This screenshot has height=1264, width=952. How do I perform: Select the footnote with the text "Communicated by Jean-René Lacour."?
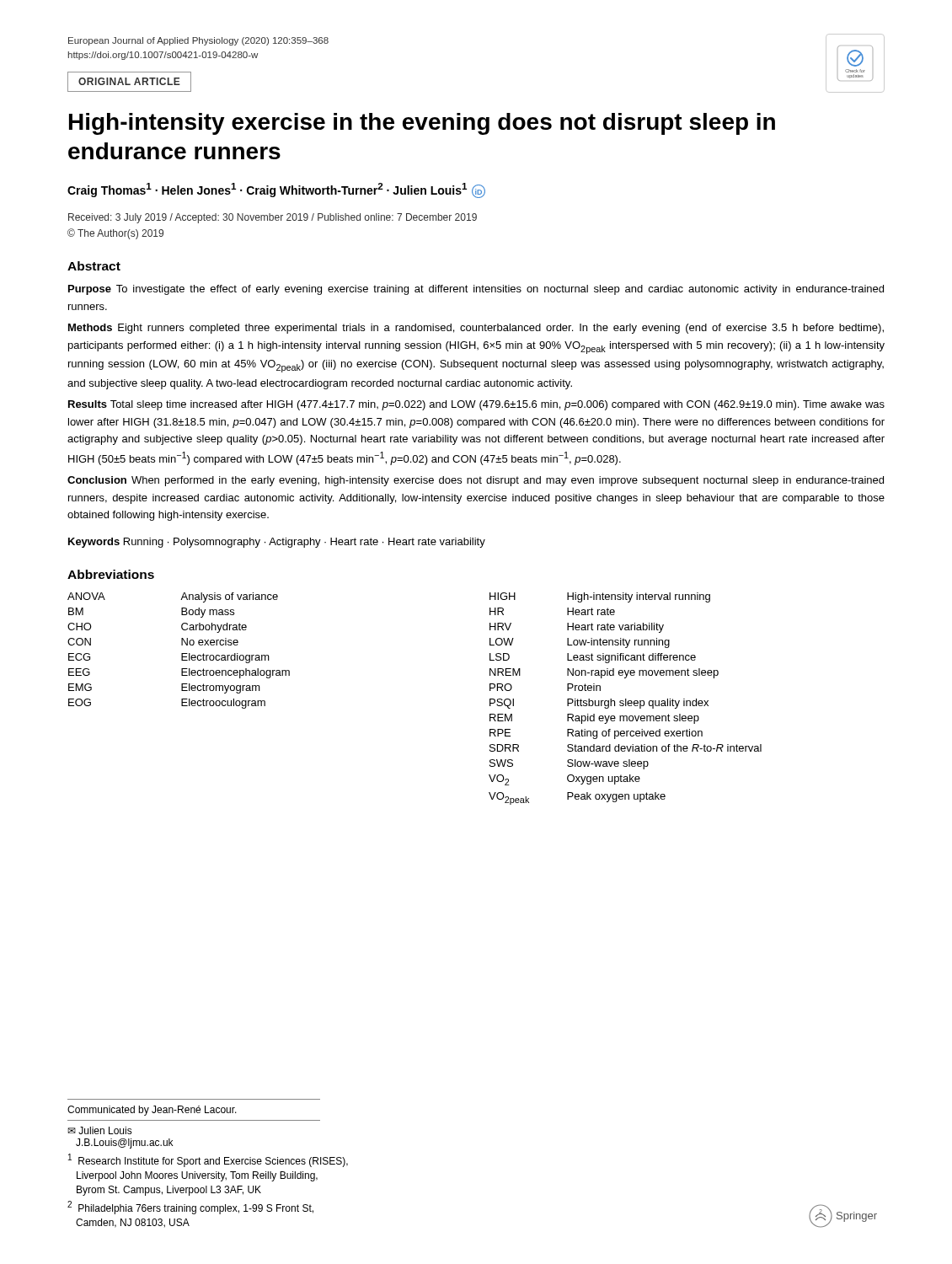click(x=152, y=1110)
